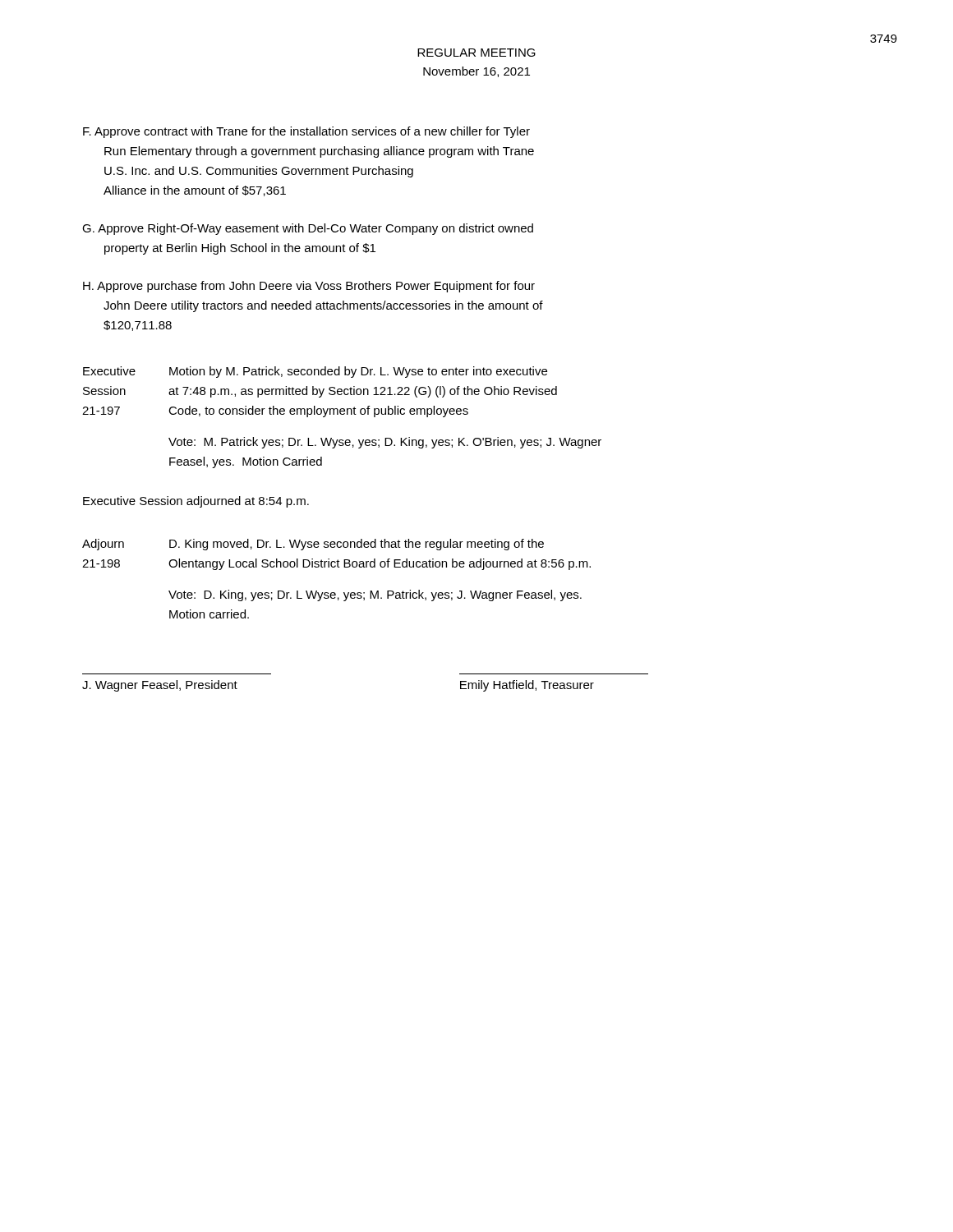This screenshot has width=953, height=1232.
Task: Point to the block beginning "G. Approve Right-Of-Way easement"
Action: (308, 239)
